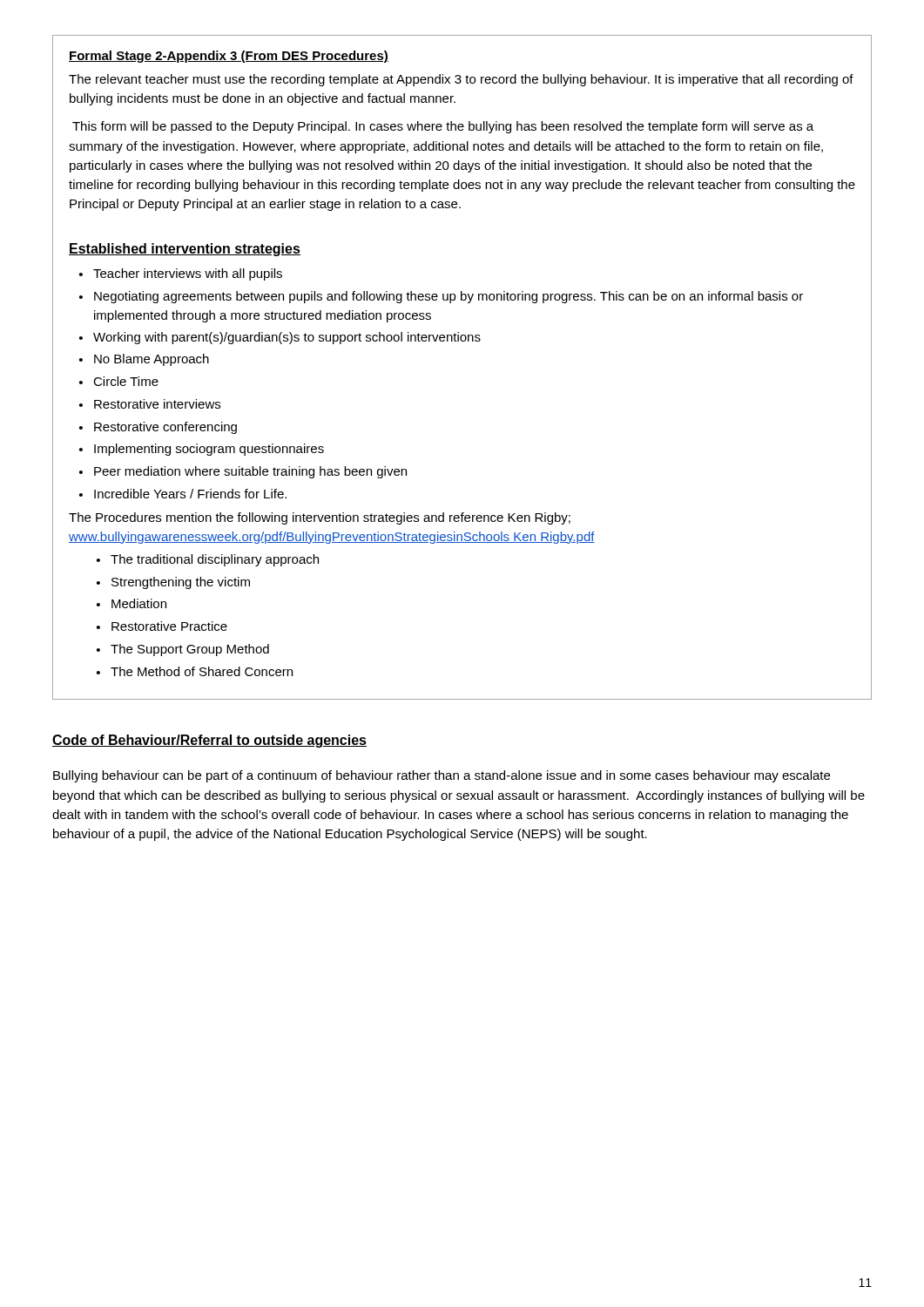This screenshot has width=924, height=1307.
Task: Click where it says "• Restorative conferencing"
Action: point(158,428)
